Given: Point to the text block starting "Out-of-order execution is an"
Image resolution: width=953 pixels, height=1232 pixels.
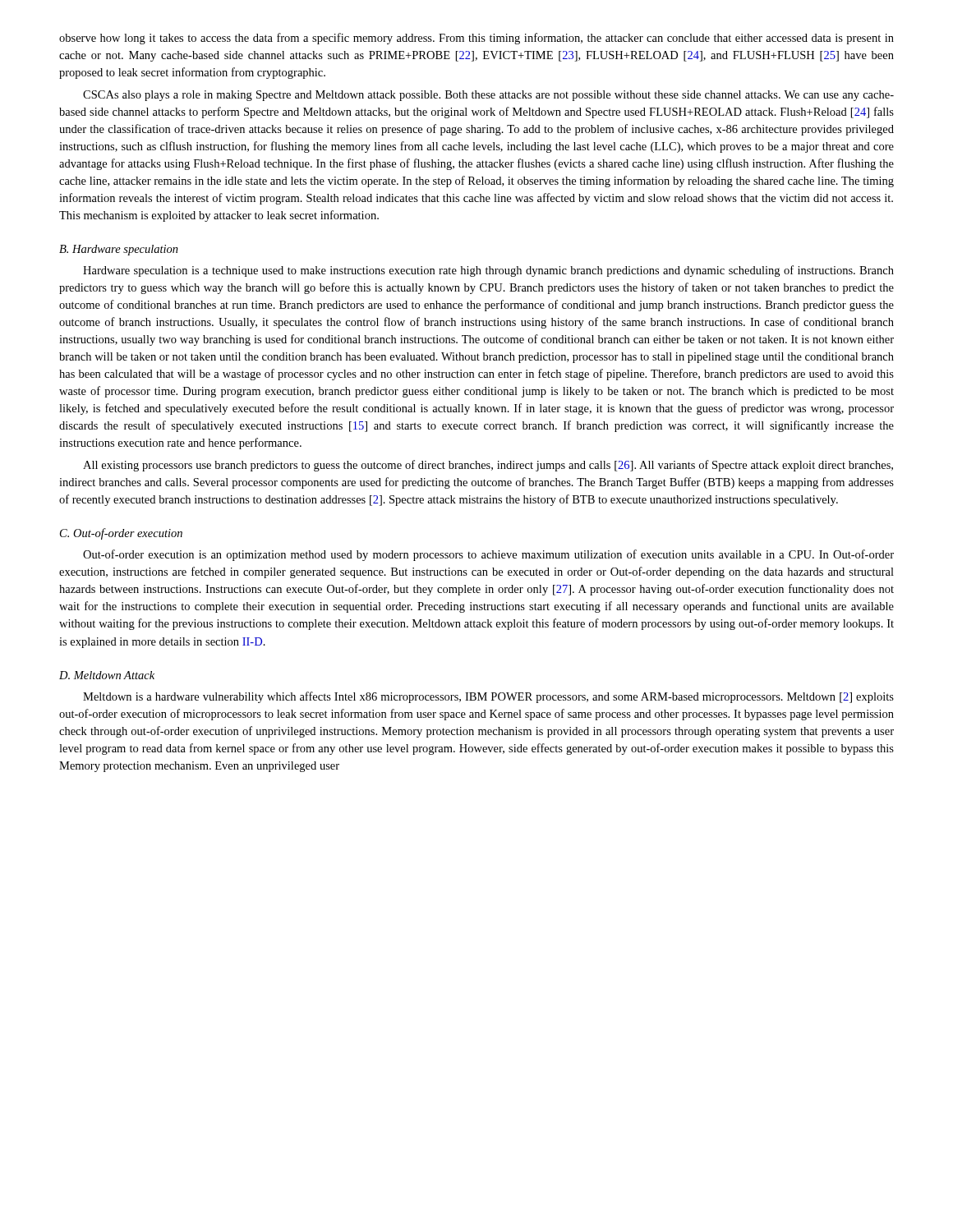Looking at the screenshot, I should [476, 598].
